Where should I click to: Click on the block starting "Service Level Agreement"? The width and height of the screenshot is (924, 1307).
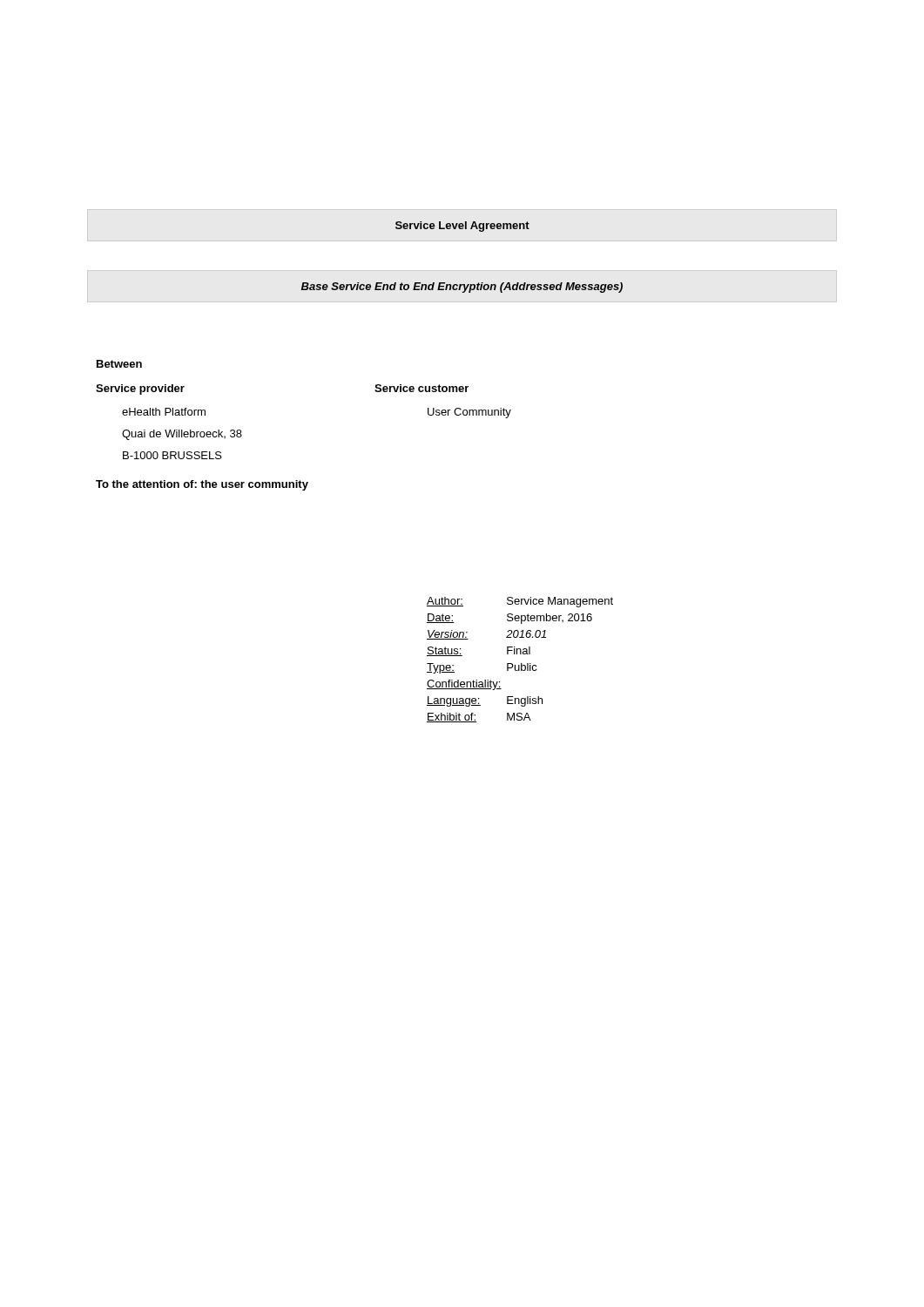pyautogui.click(x=462, y=225)
